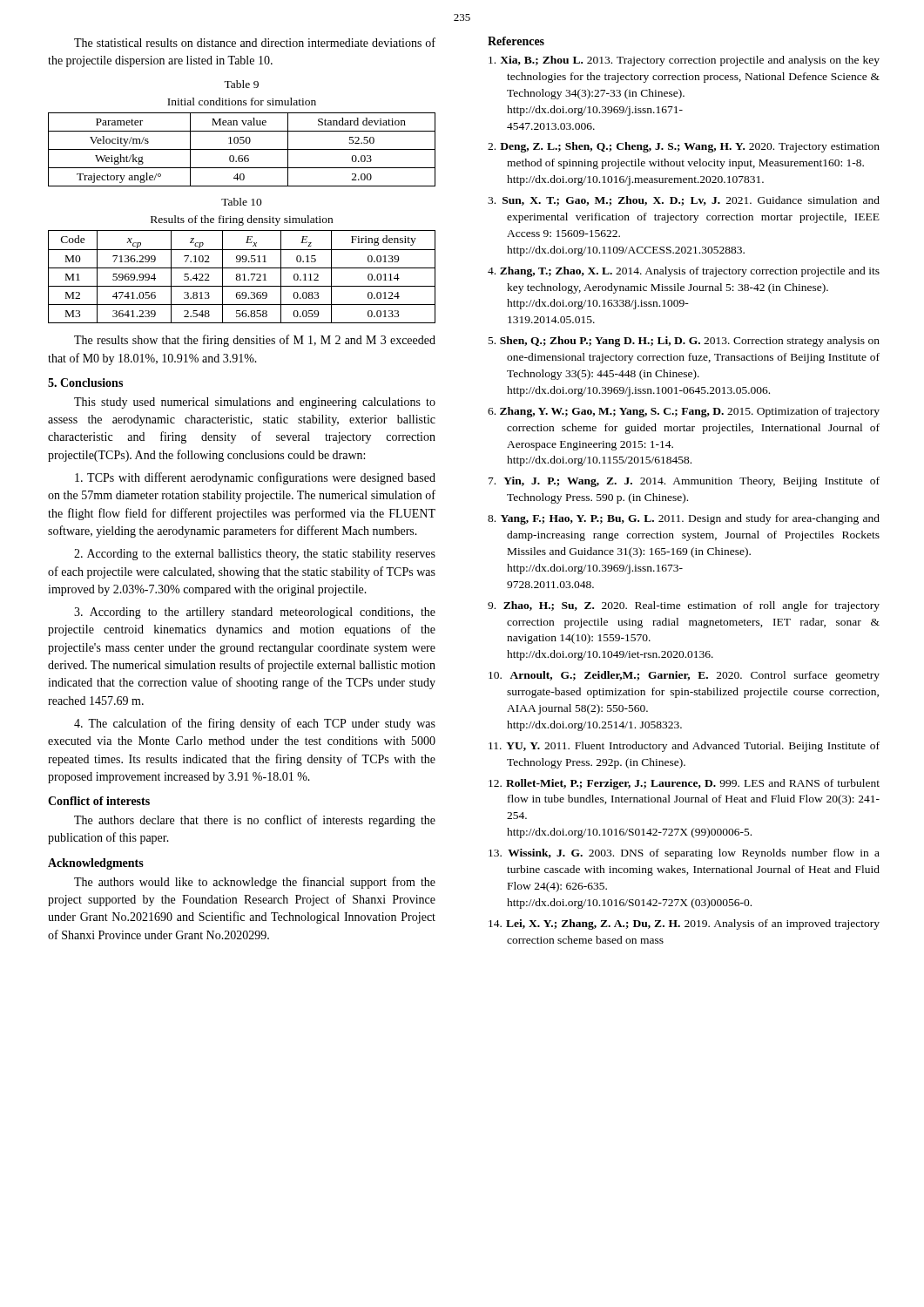Screen dimensions: 1307x924
Task: Select the text block starting "2. Deng, Z. L.; Shen, Q.;"
Action: pos(684,163)
